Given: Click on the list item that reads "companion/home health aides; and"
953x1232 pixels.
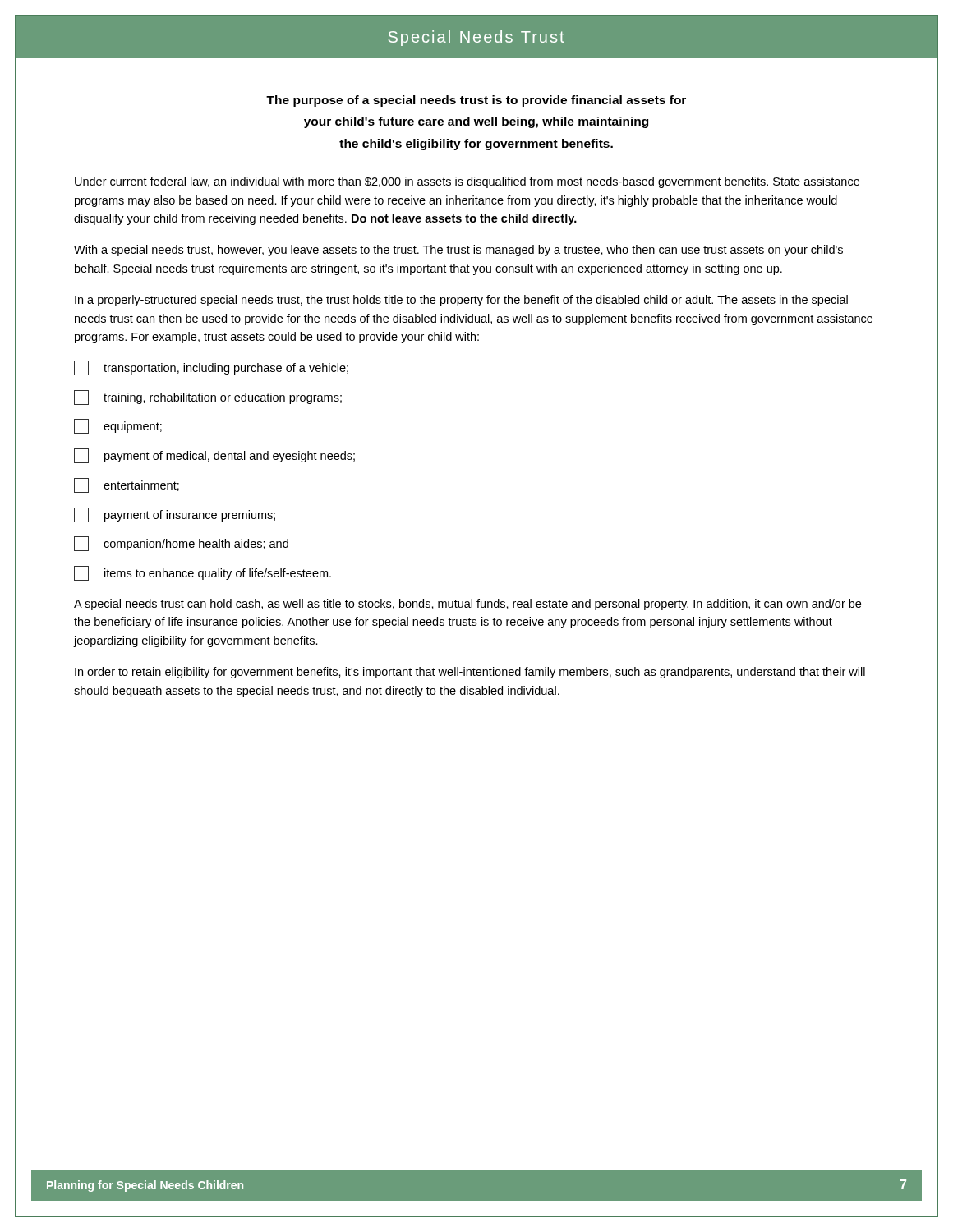Looking at the screenshot, I should tap(181, 545).
